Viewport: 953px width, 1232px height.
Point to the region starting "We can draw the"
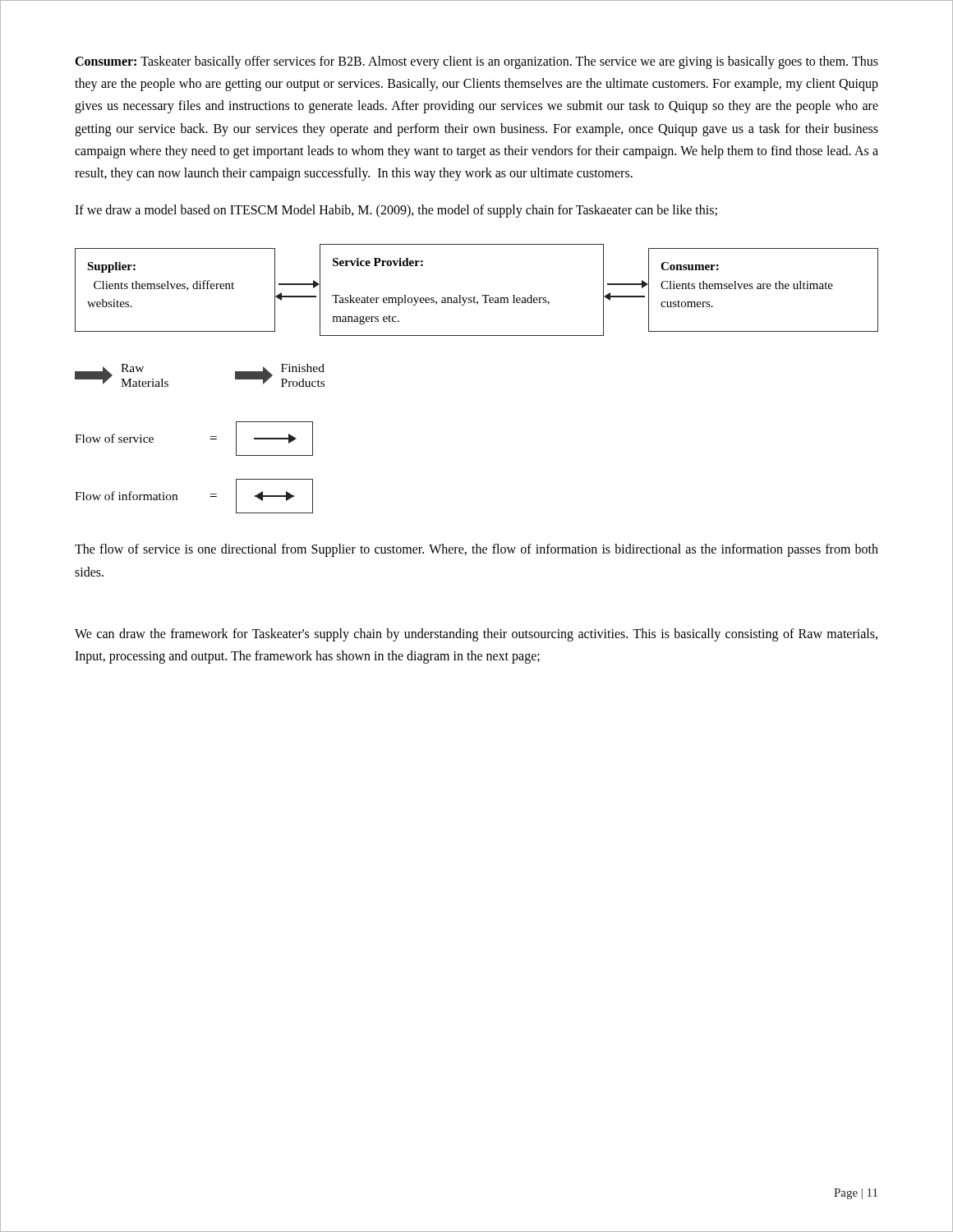(476, 645)
